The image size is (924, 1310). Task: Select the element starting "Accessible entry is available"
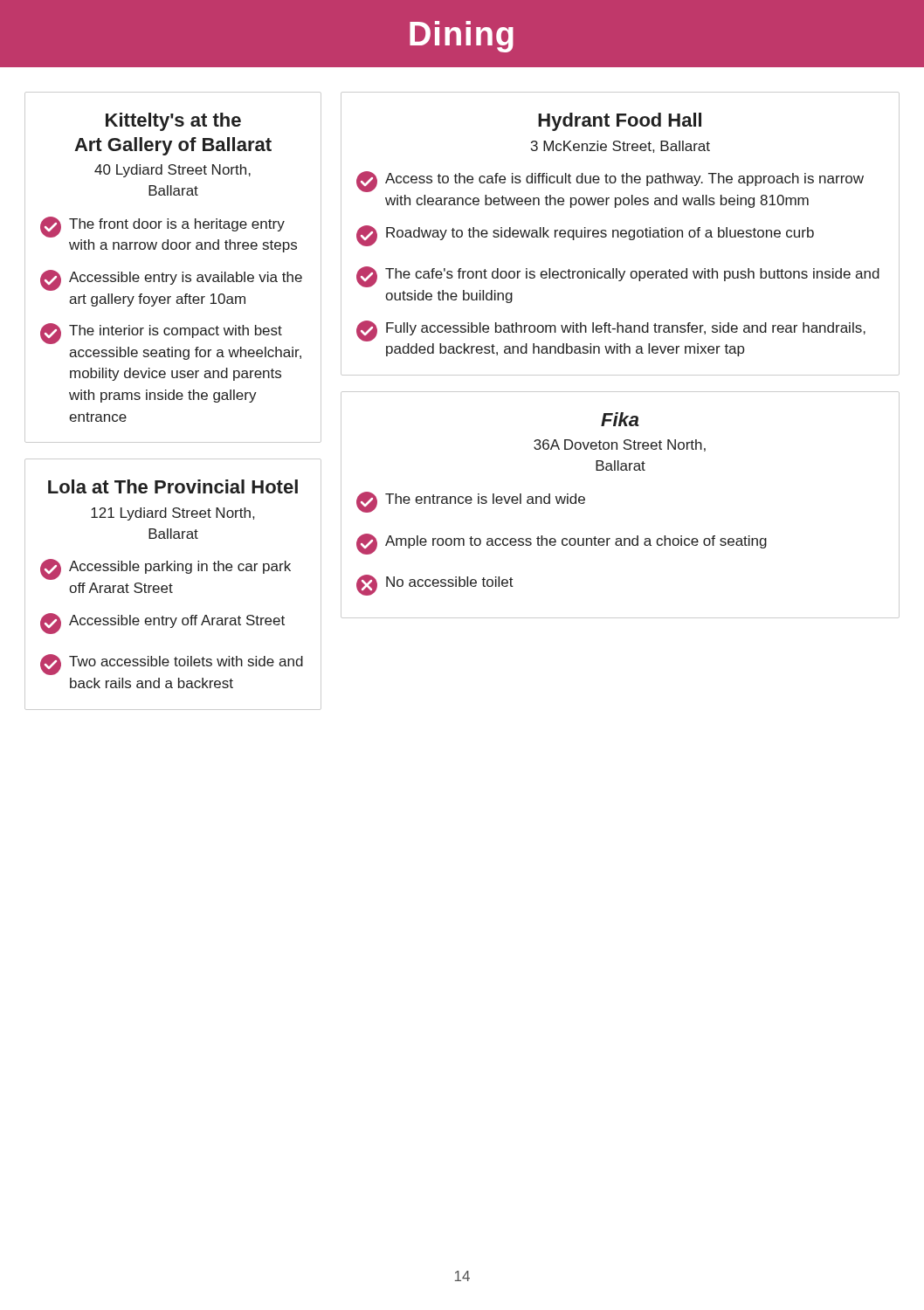pos(173,289)
